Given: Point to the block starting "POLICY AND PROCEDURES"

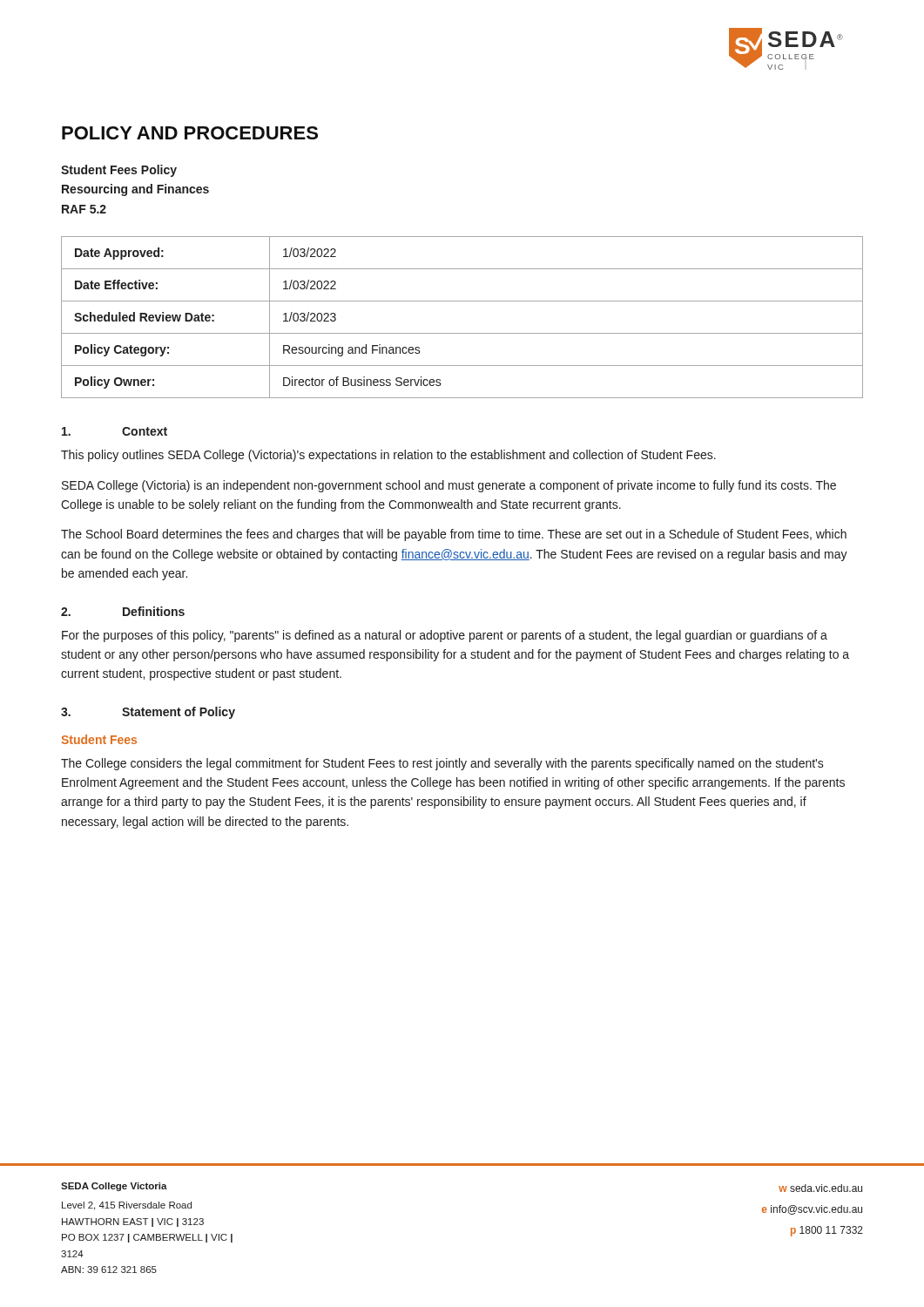Looking at the screenshot, I should coord(190,133).
